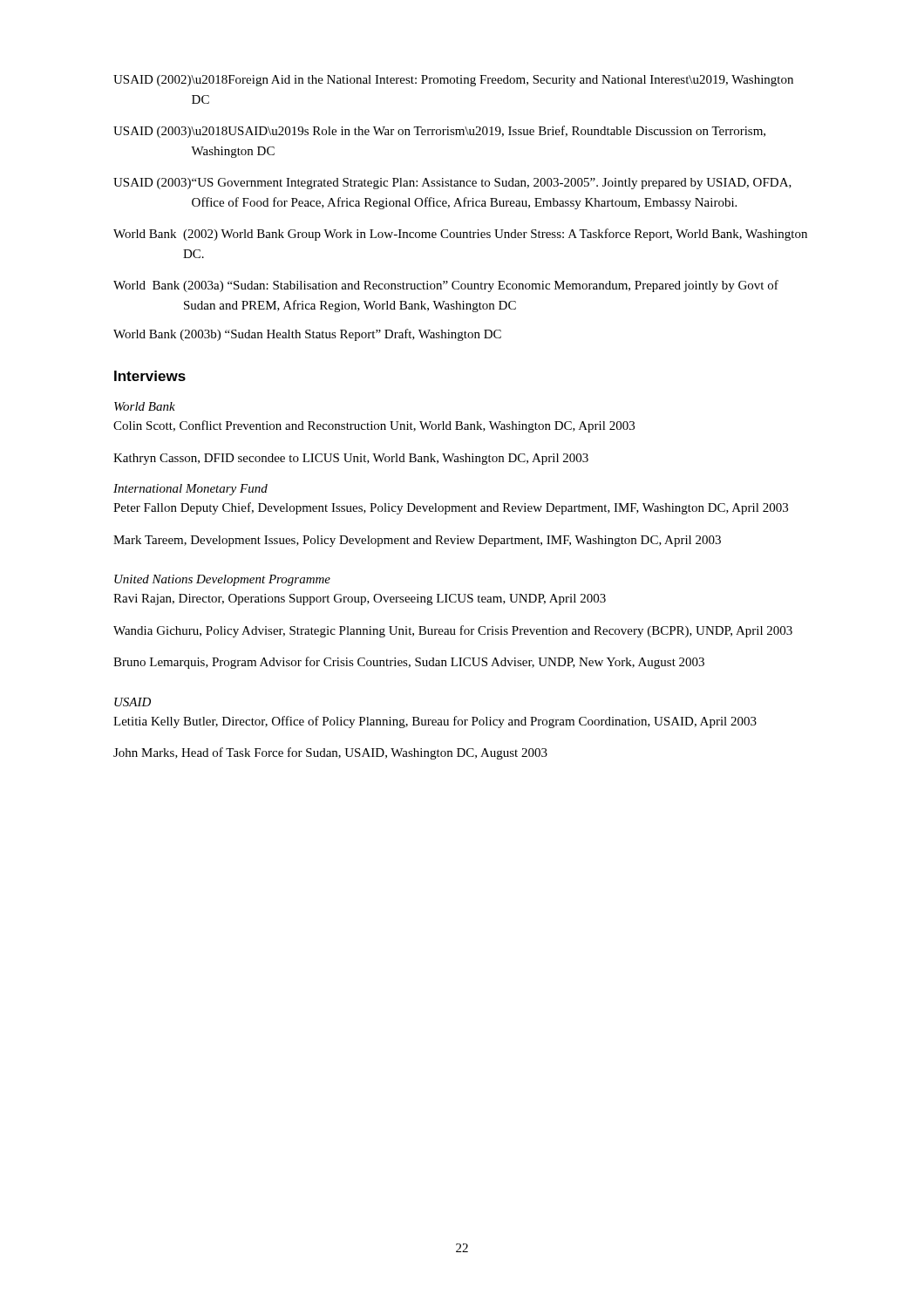Point to the text starting "Ravi Rajan, Director, Operations Support Group,"
This screenshot has width=924, height=1308.
click(x=360, y=598)
